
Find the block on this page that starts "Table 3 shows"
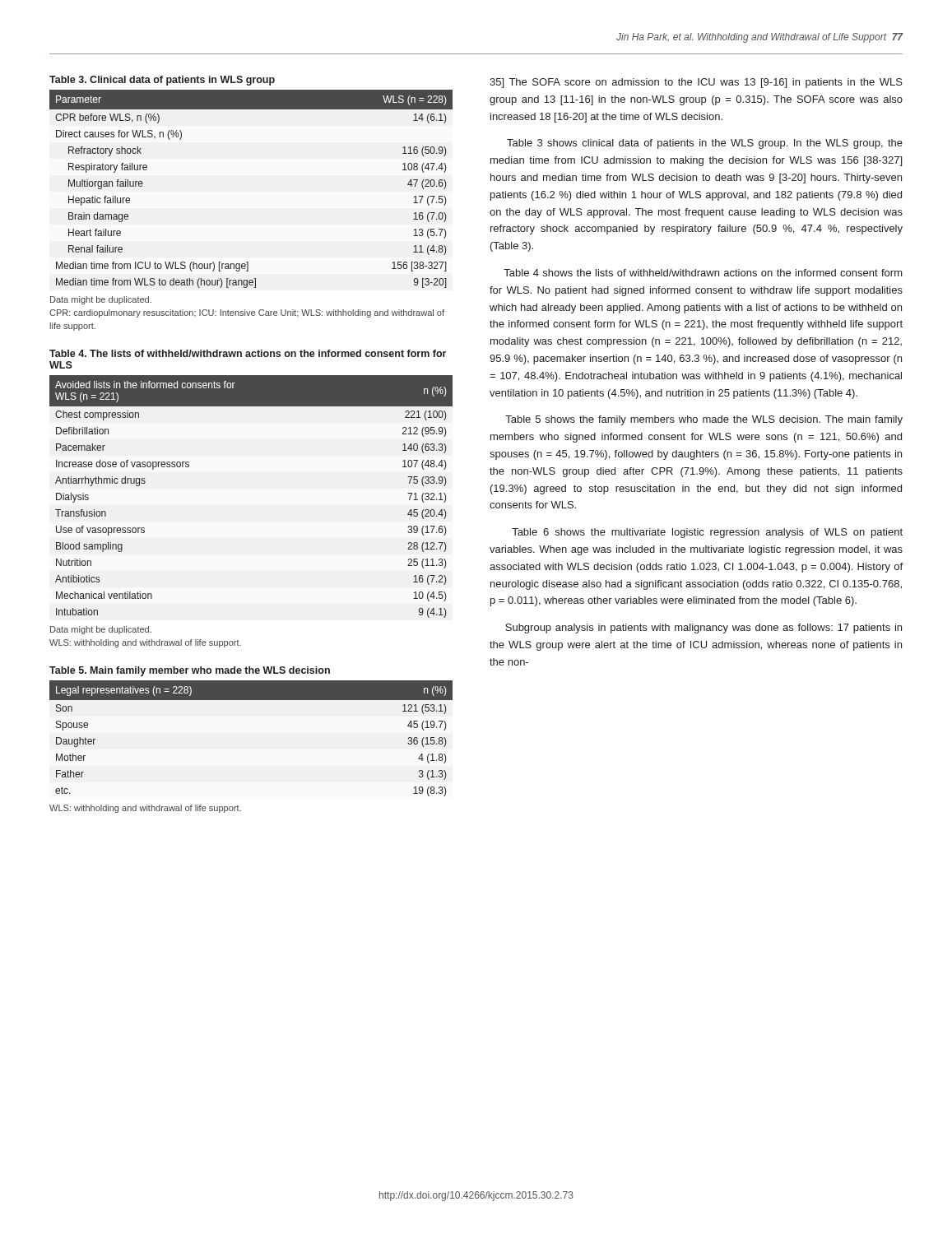pos(696,194)
